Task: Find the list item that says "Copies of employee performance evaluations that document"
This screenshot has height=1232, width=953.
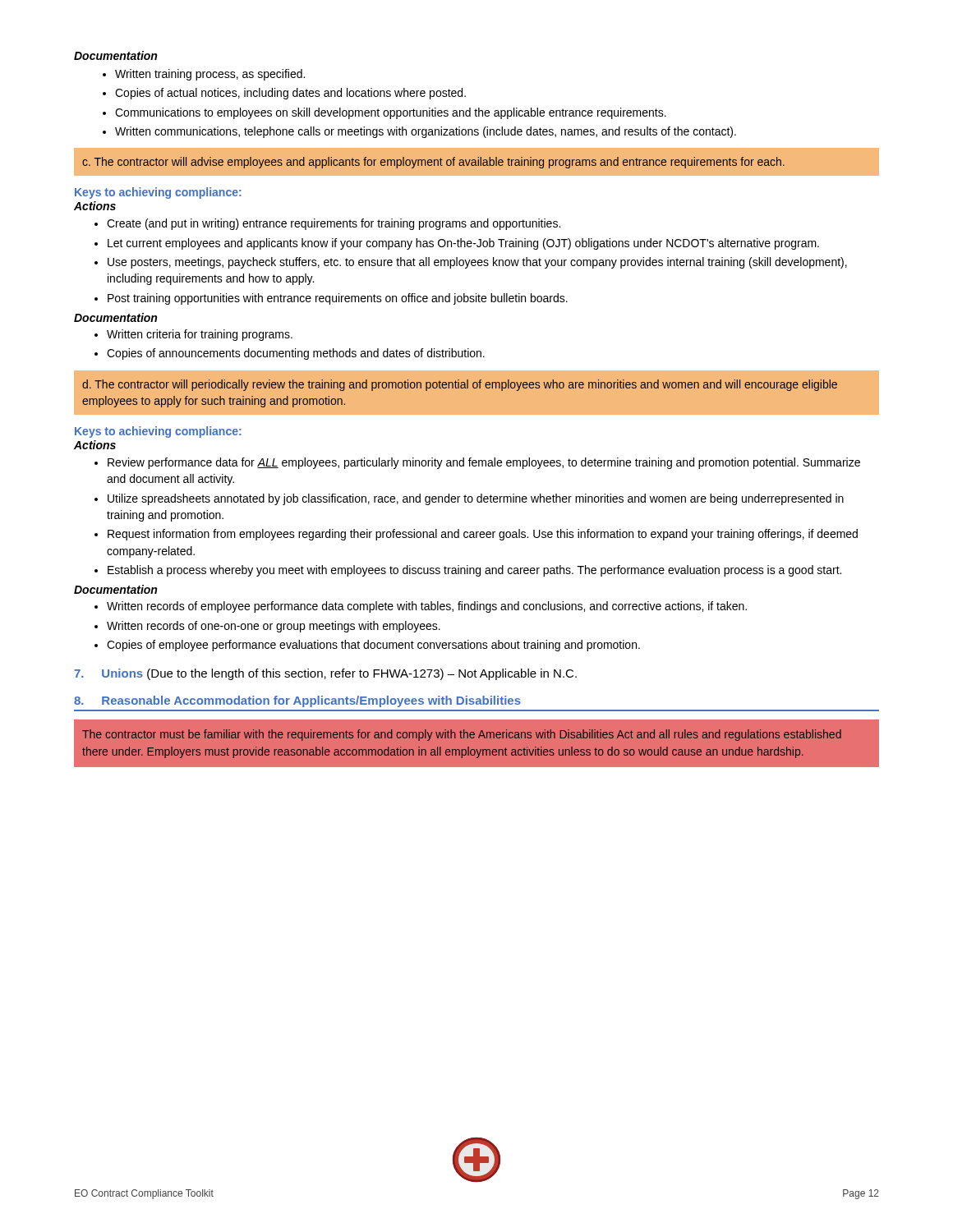Action: tap(485, 645)
